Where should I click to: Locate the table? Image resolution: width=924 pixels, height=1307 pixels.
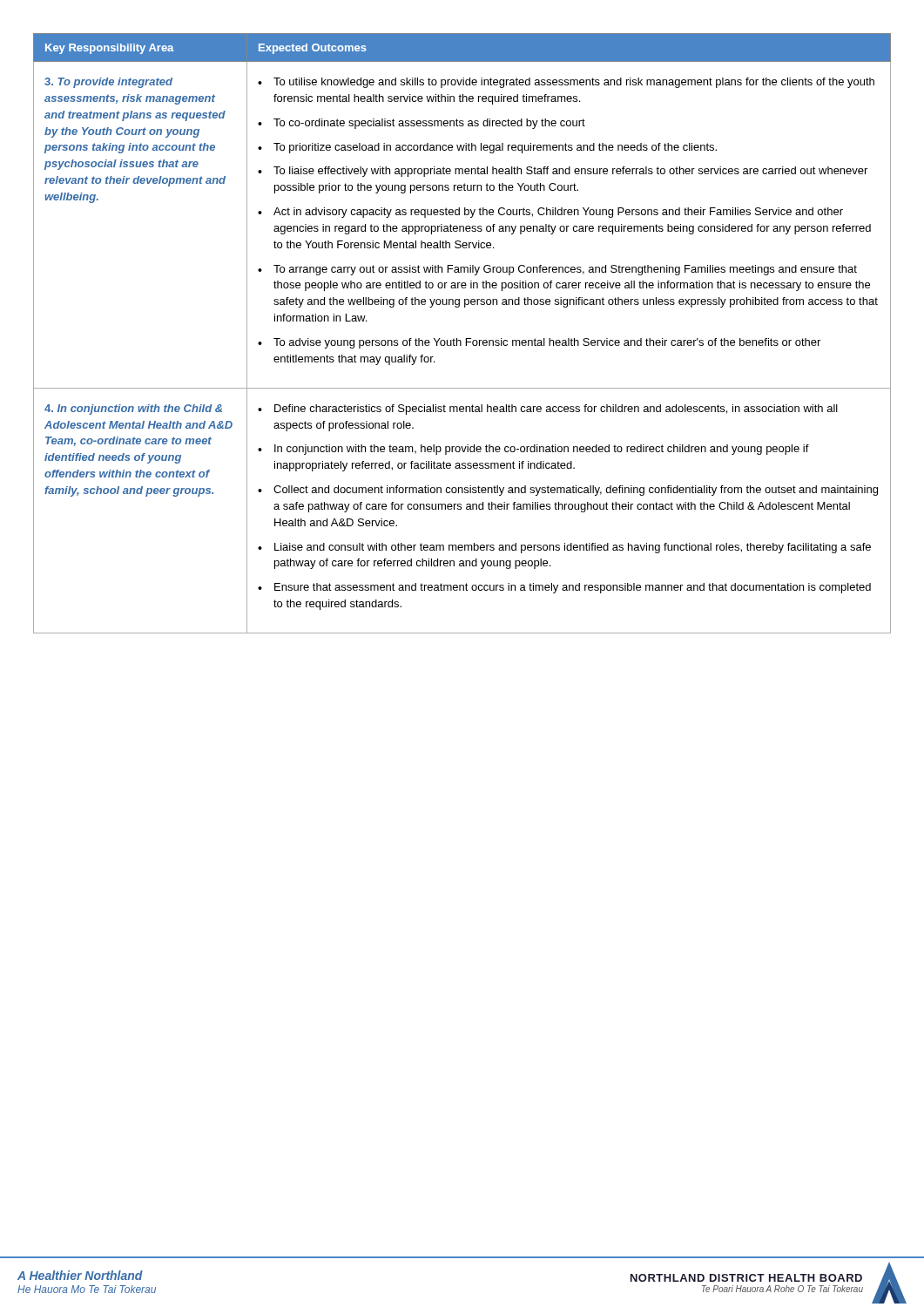pyautogui.click(x=462, y=333)
